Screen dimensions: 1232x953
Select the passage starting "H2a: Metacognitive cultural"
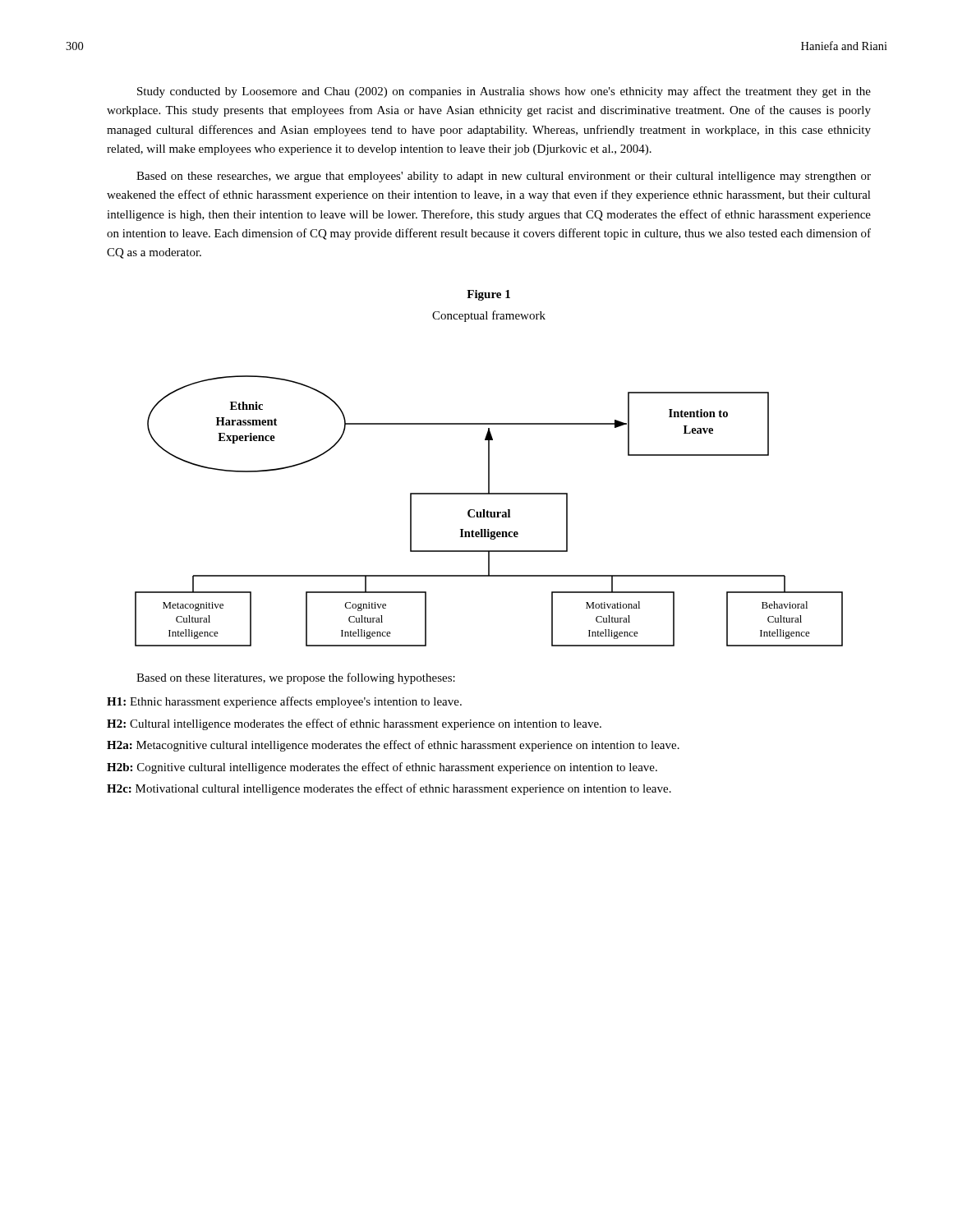tap(393, 745)
